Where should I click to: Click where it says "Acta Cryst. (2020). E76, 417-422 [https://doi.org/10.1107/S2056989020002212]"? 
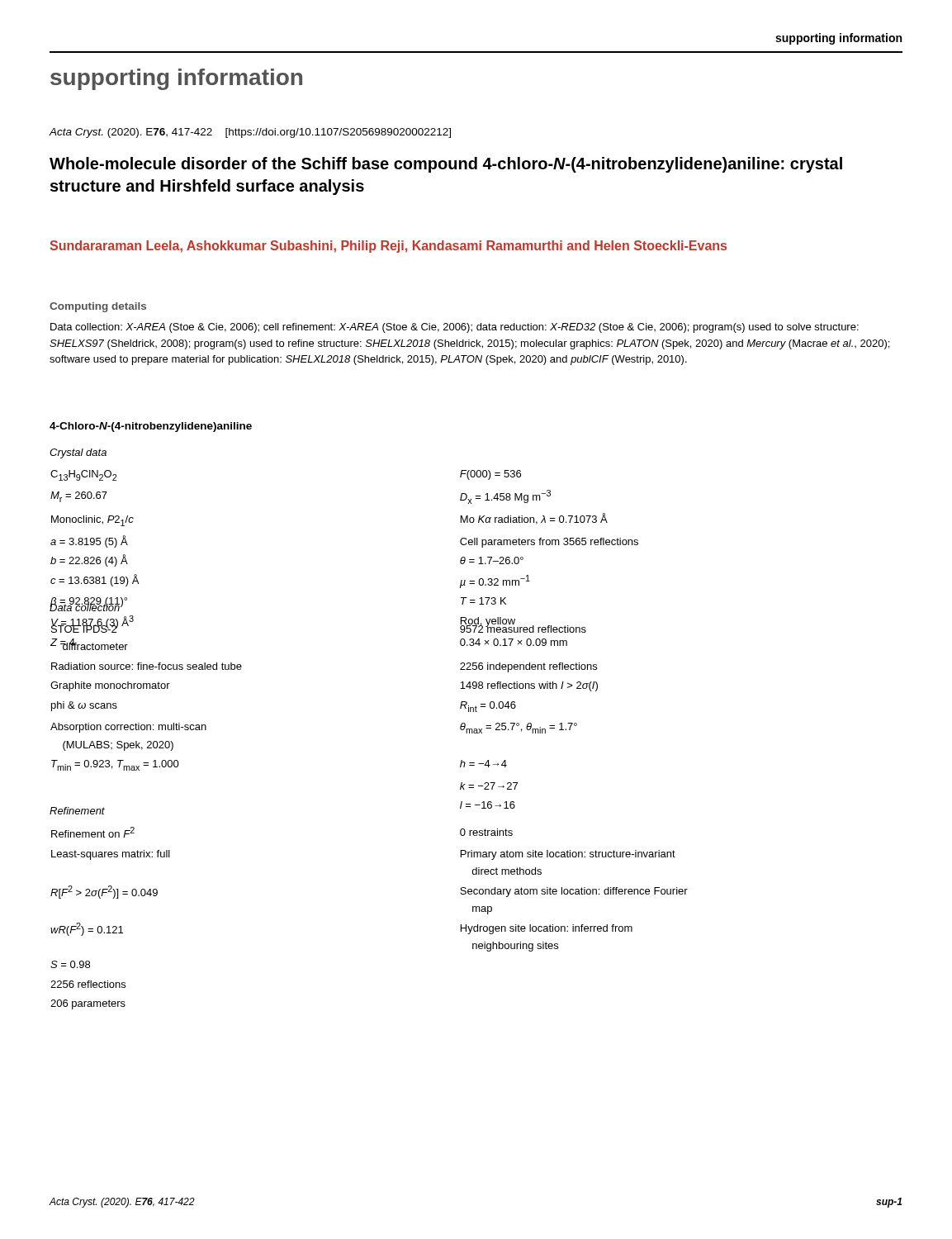(x=251, y=132)
